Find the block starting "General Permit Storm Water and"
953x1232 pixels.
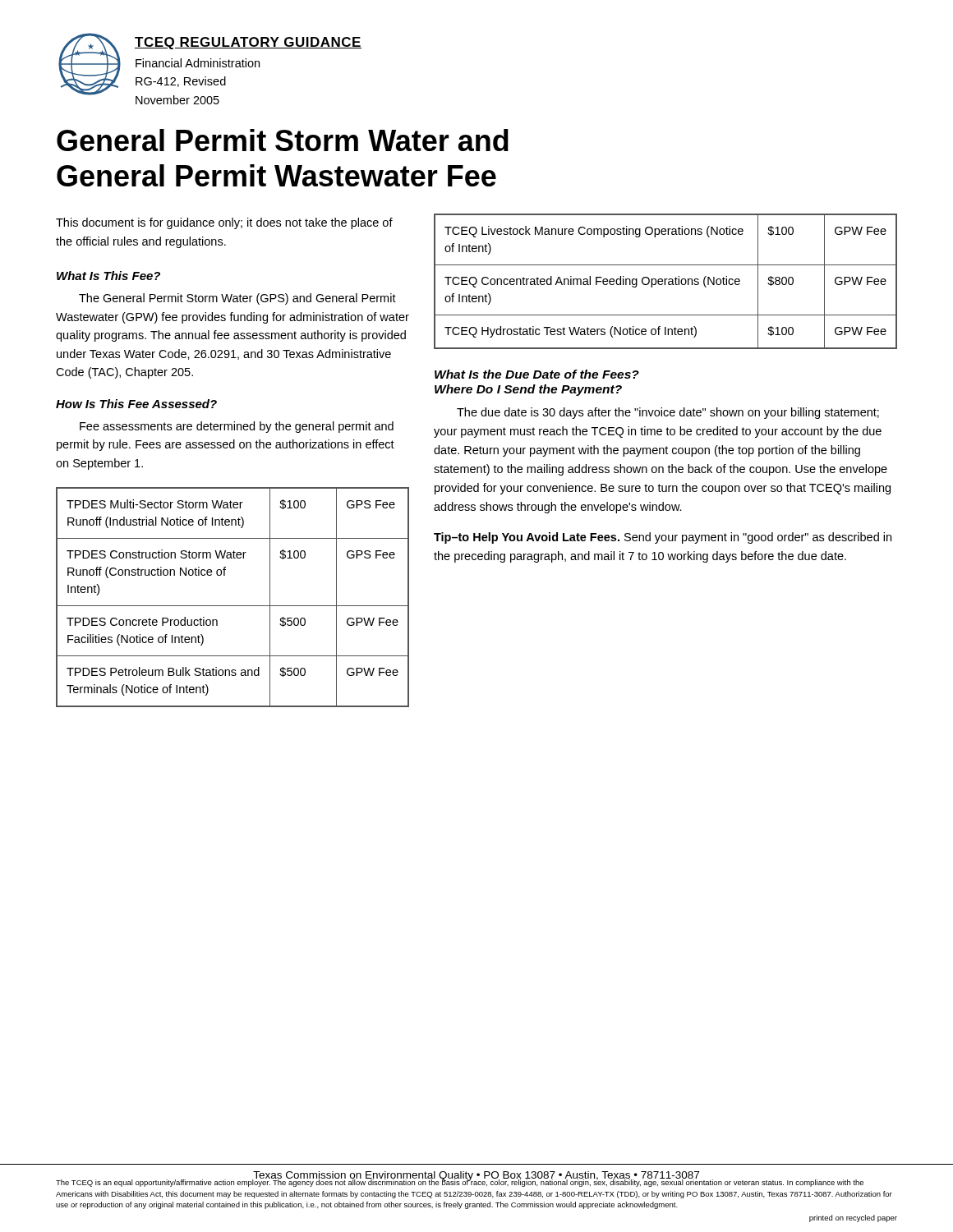click(x=283, y=159)
